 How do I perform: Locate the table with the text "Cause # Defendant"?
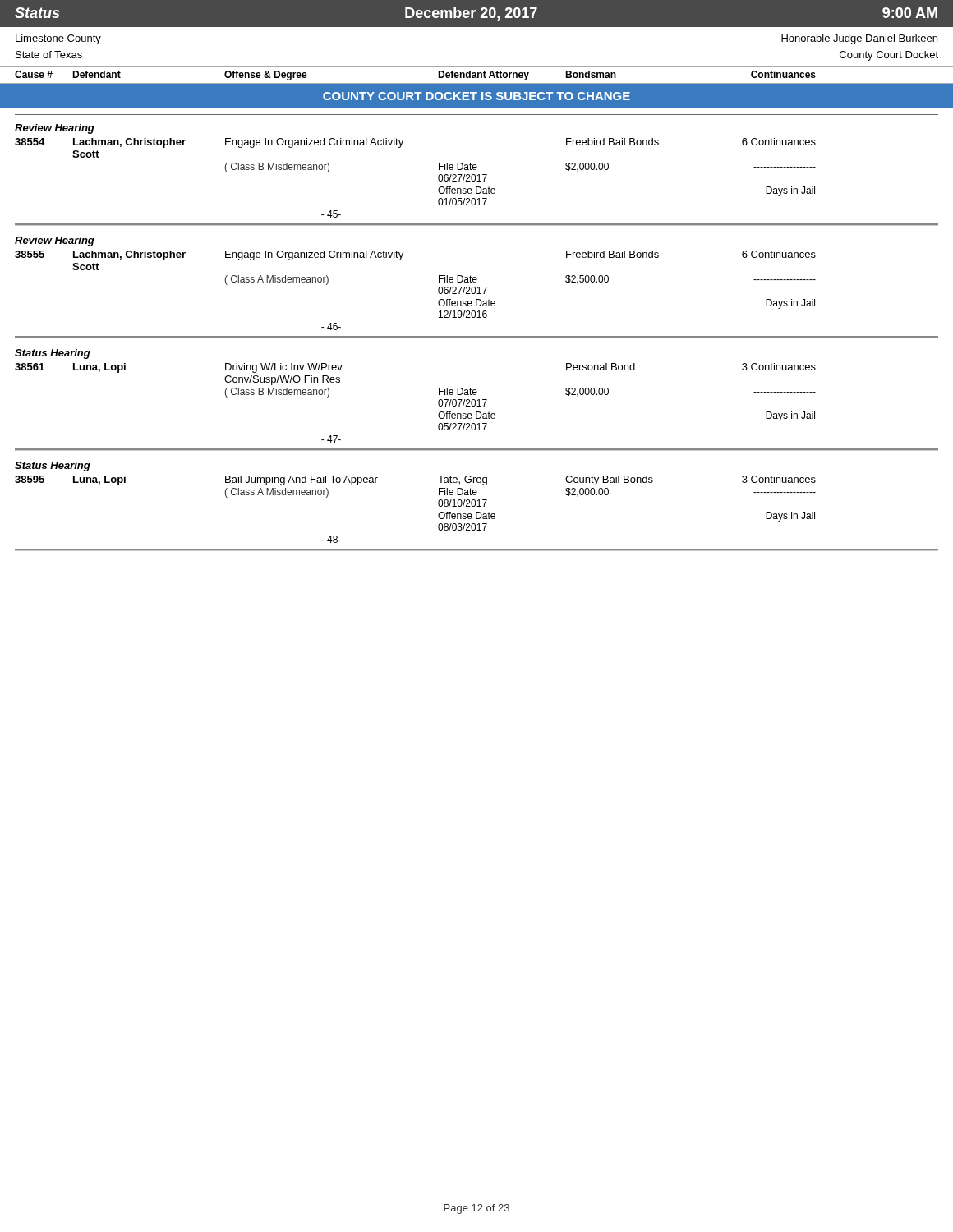coord(476,75)
